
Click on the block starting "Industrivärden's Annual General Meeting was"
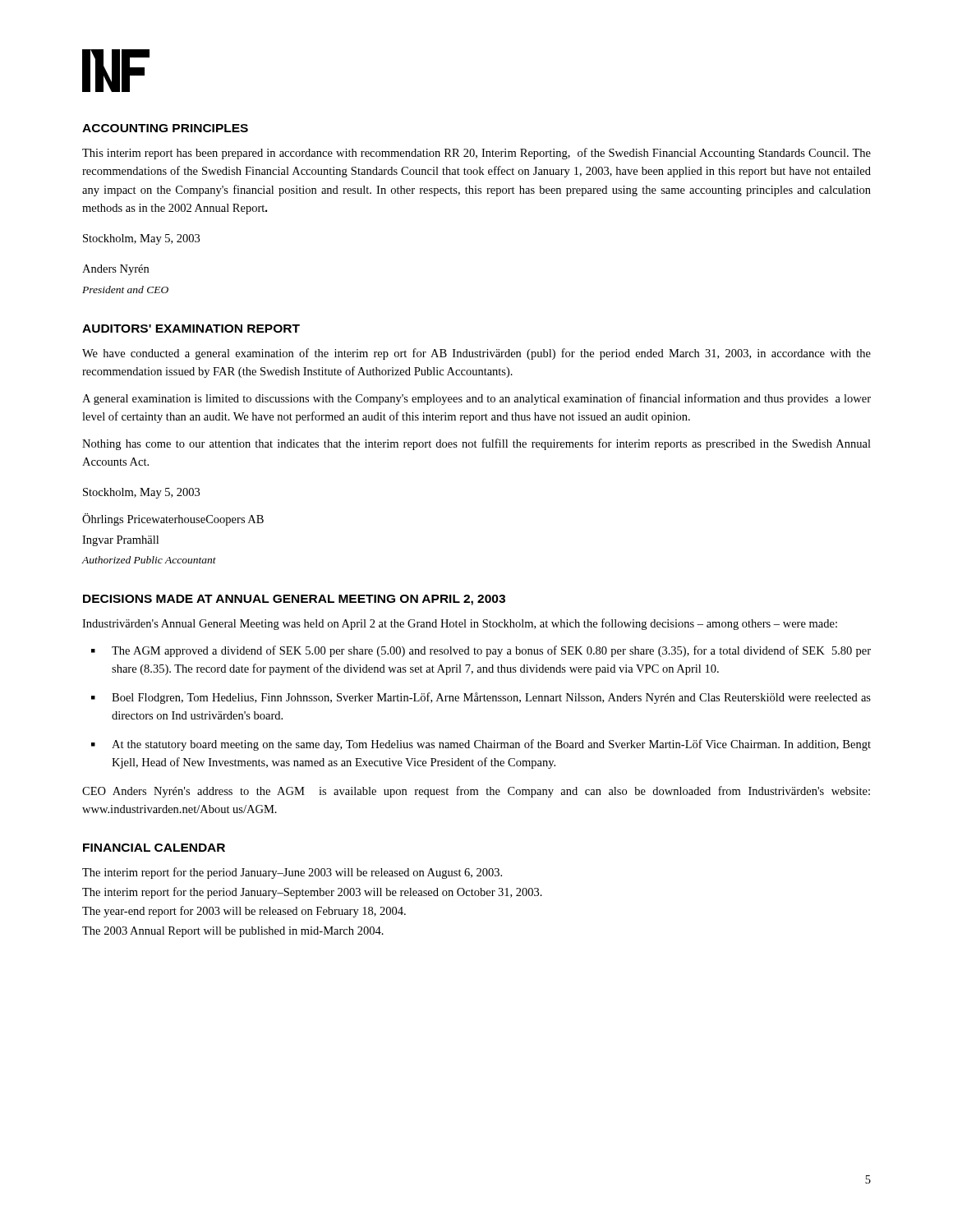pos(460,624)
